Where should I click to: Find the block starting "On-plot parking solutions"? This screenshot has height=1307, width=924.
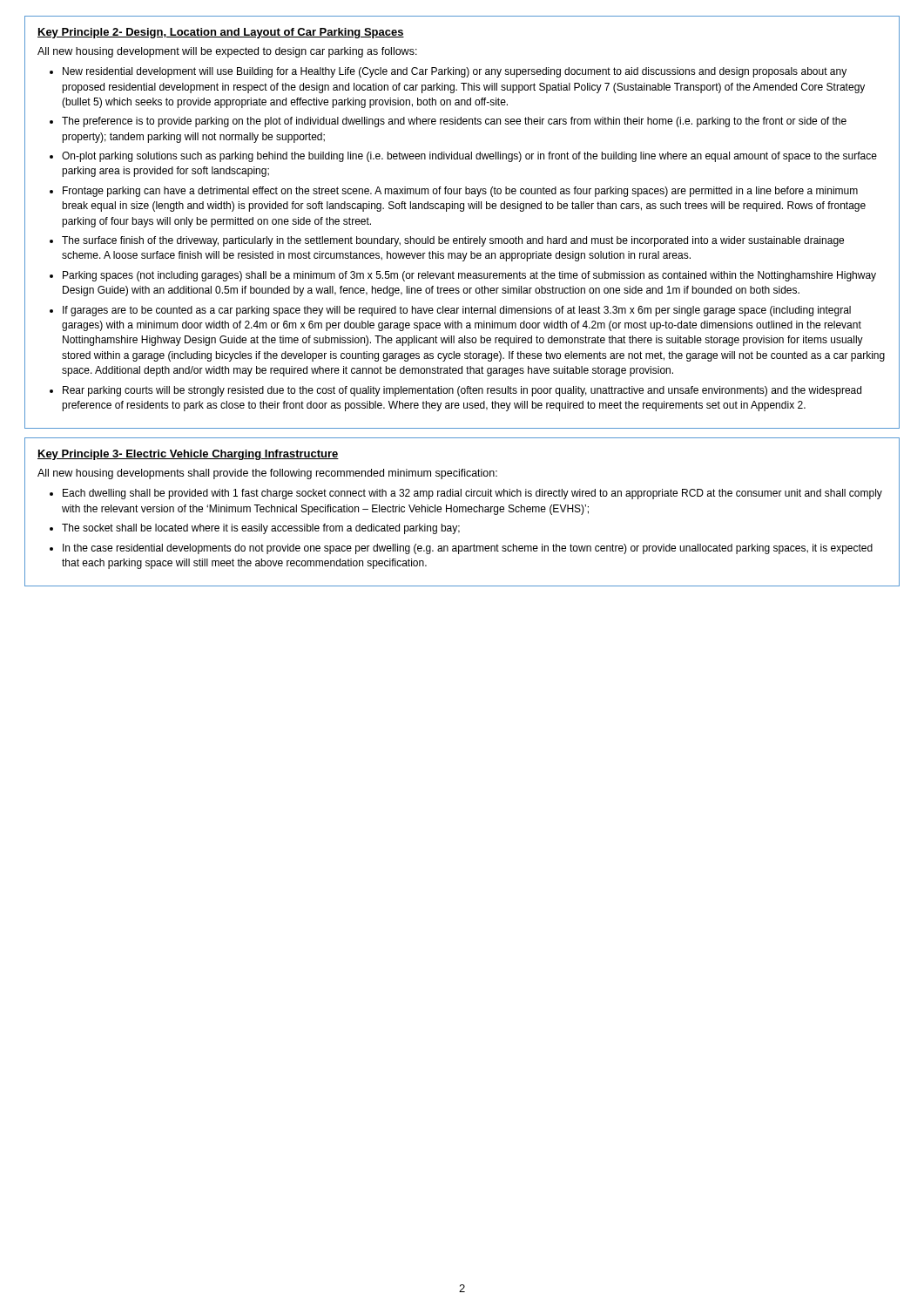point(469,164)
